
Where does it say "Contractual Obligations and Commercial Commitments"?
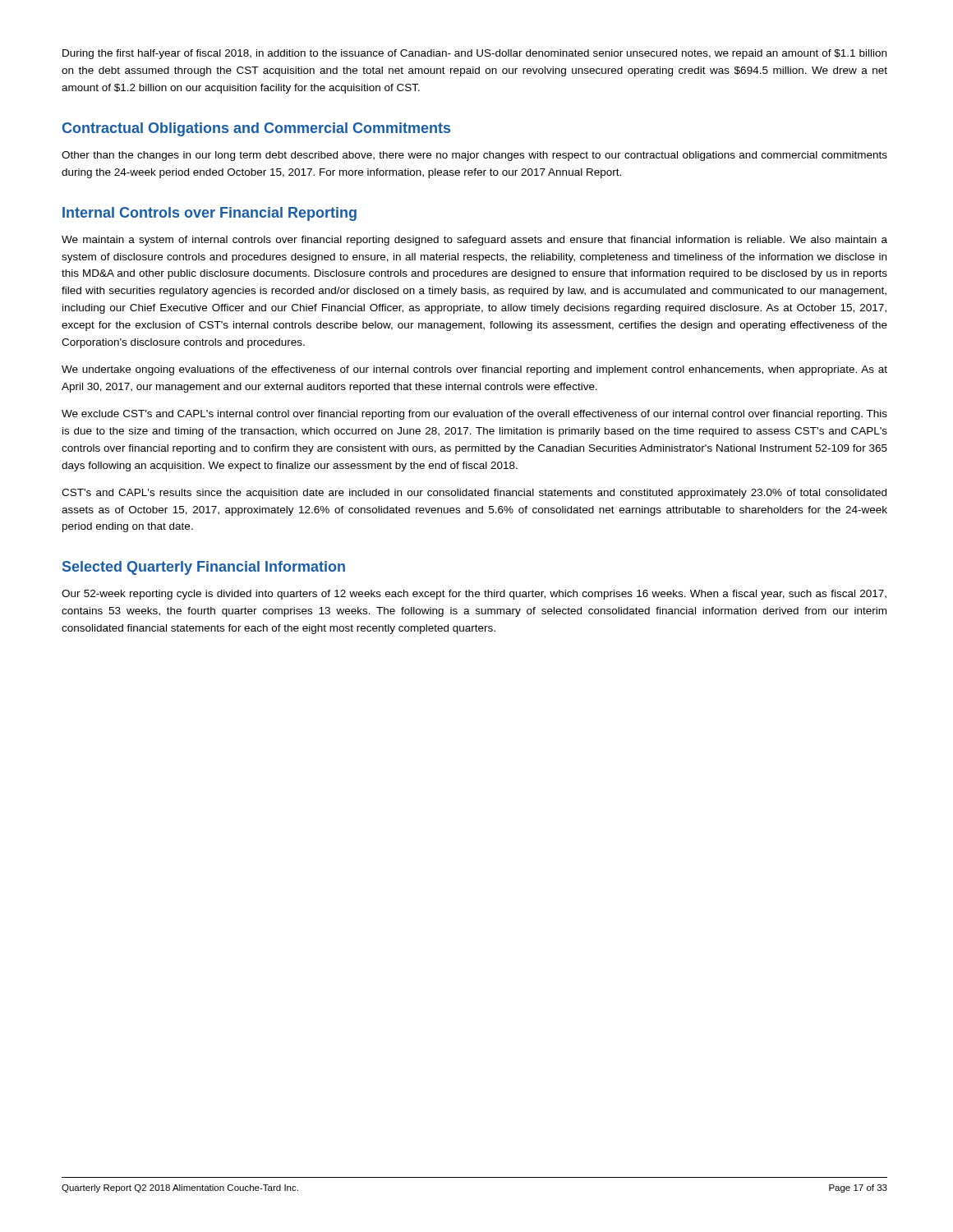(256, 128)
